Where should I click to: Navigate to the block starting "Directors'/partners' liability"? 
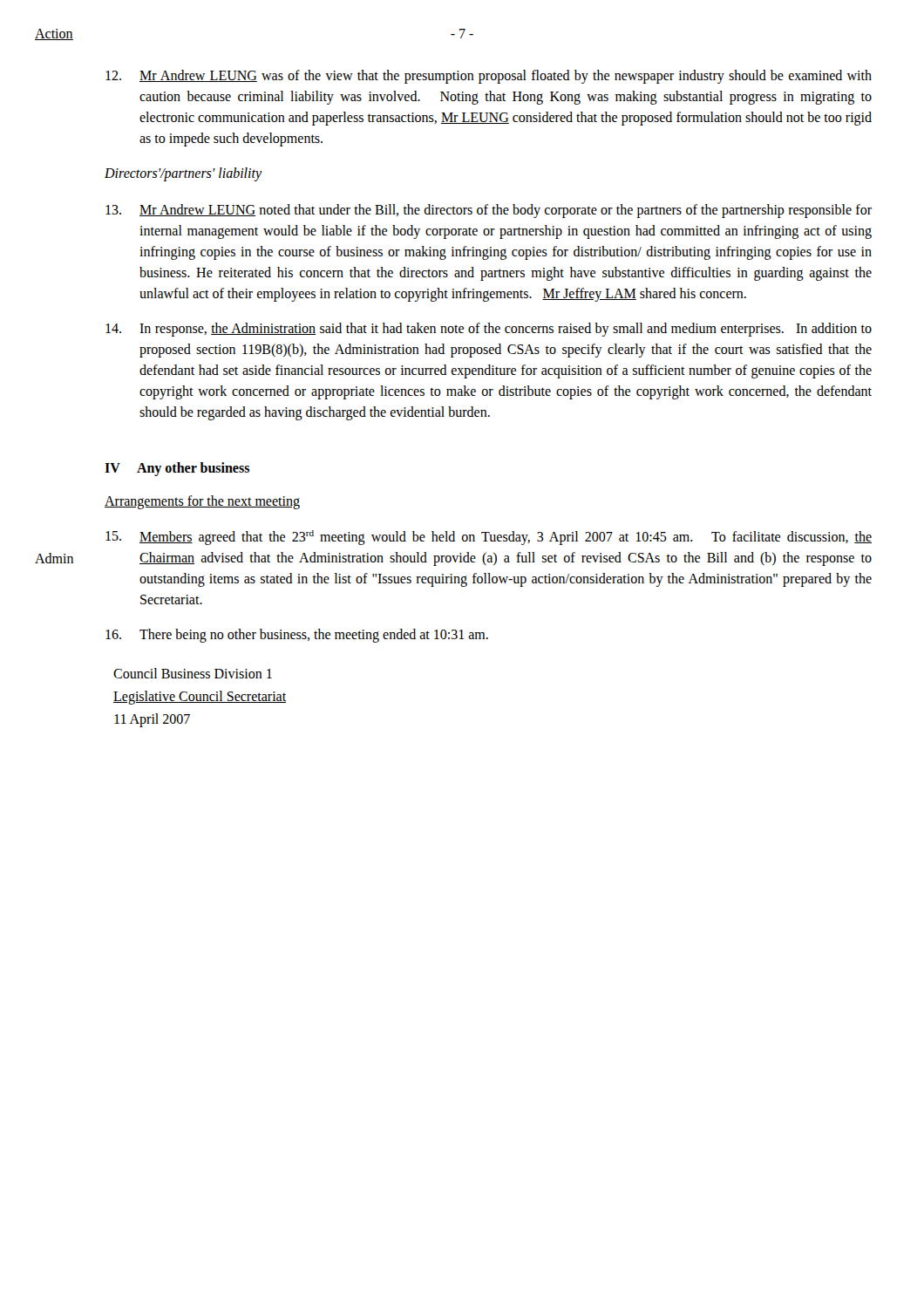coord(183,173)
